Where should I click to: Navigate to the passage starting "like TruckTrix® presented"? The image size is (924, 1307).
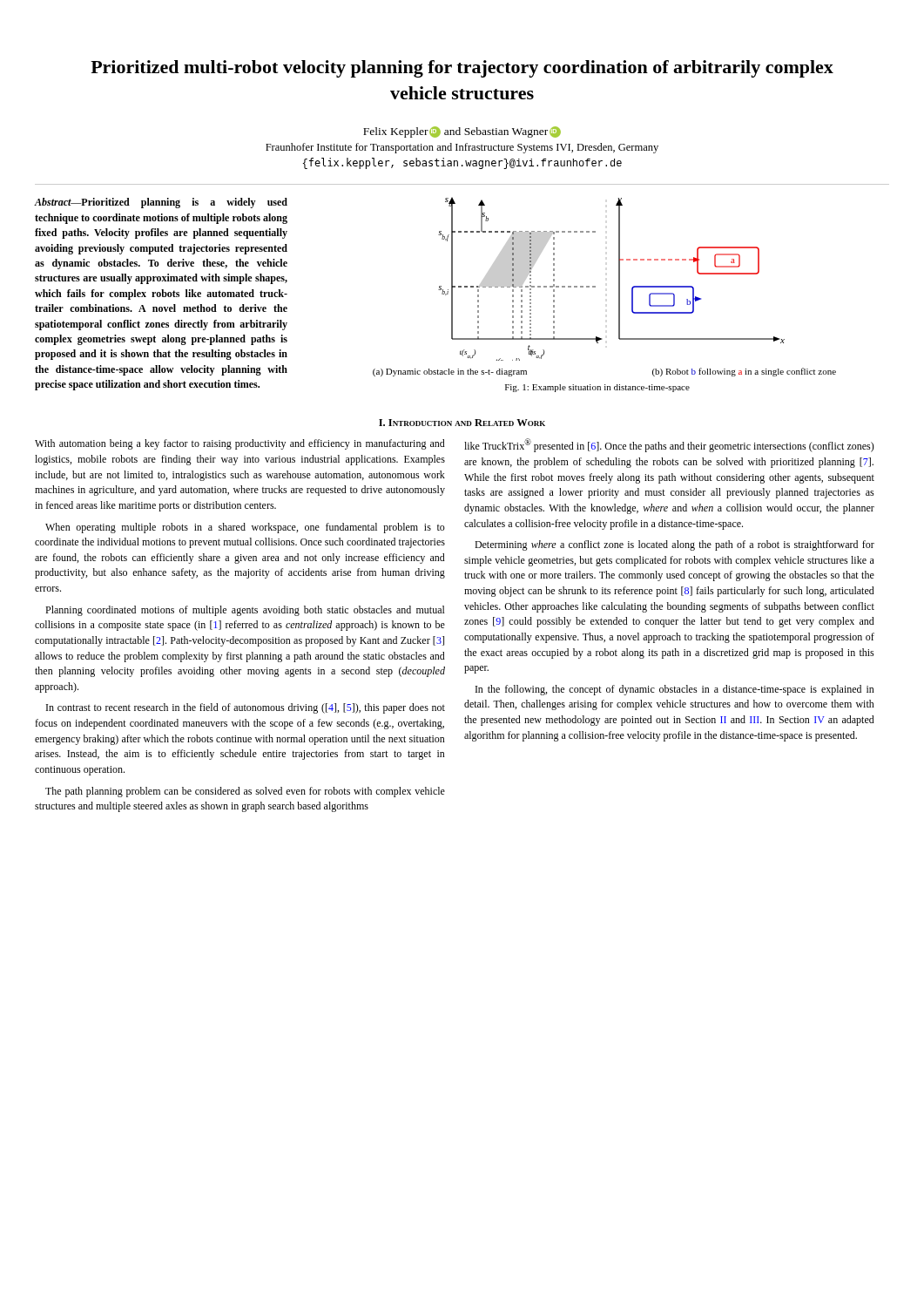[669, 590]
